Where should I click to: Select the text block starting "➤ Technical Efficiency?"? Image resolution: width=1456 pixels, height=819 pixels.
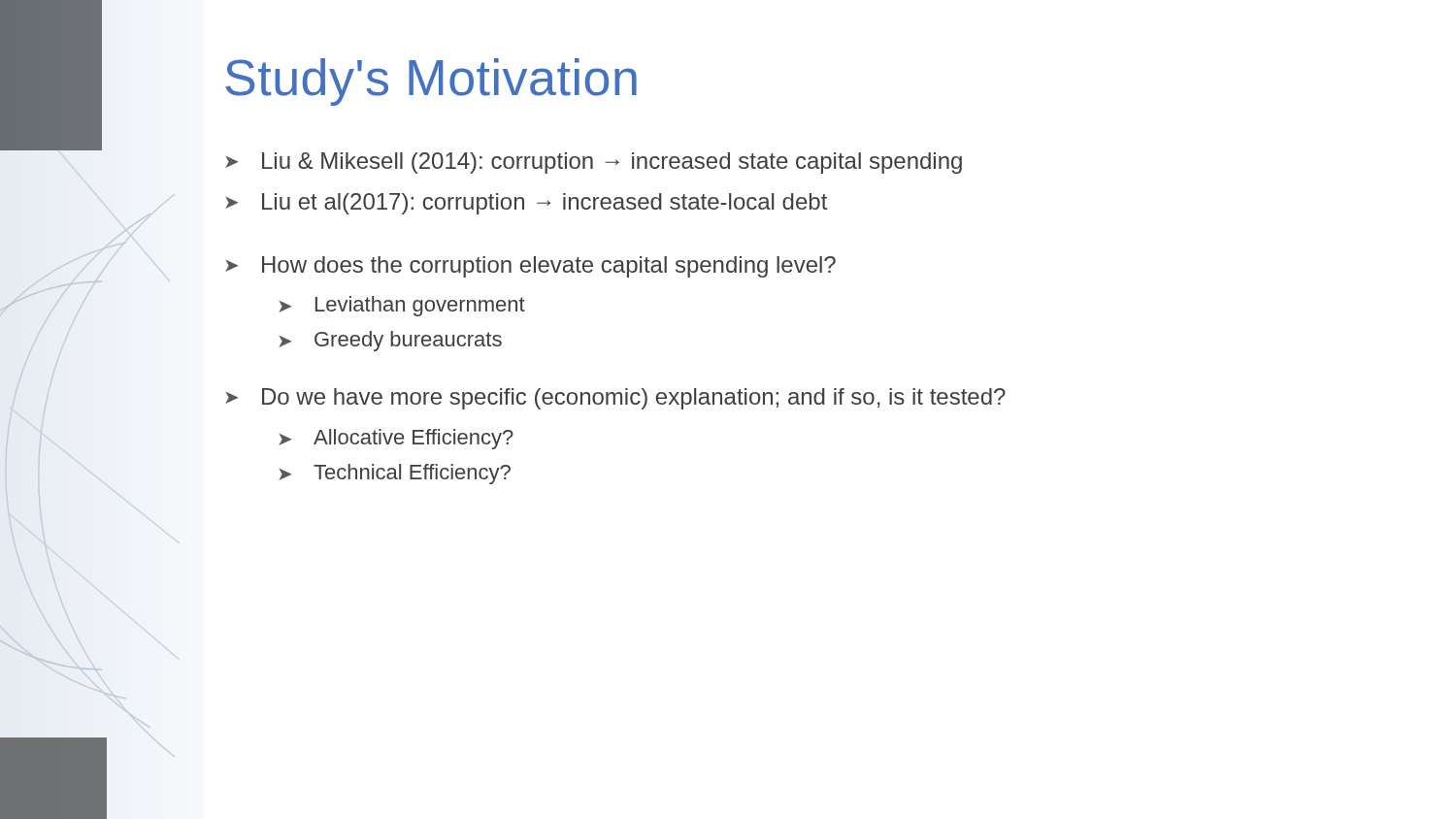(394, 472)
